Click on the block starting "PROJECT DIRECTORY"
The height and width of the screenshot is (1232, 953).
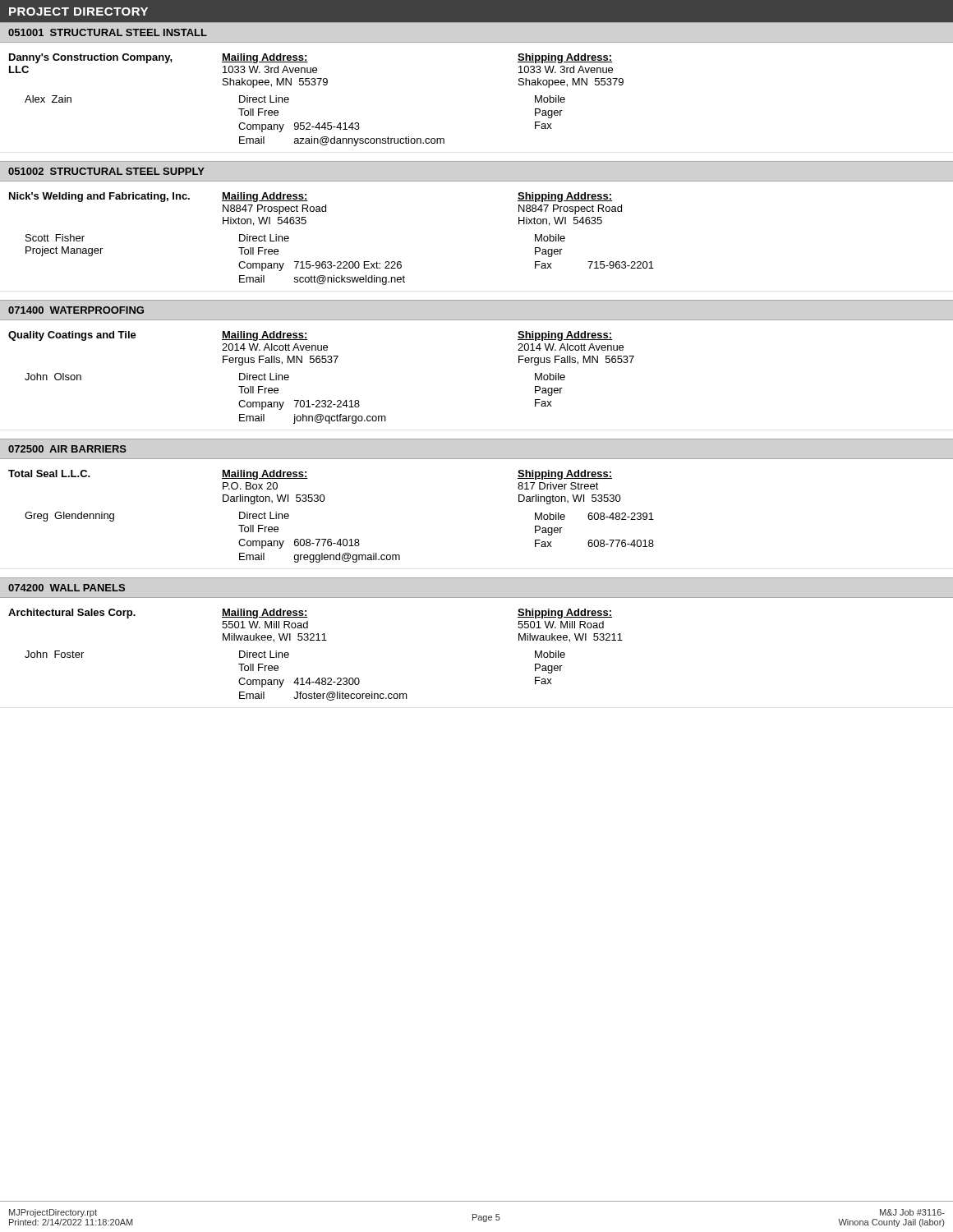pos(78,11)
